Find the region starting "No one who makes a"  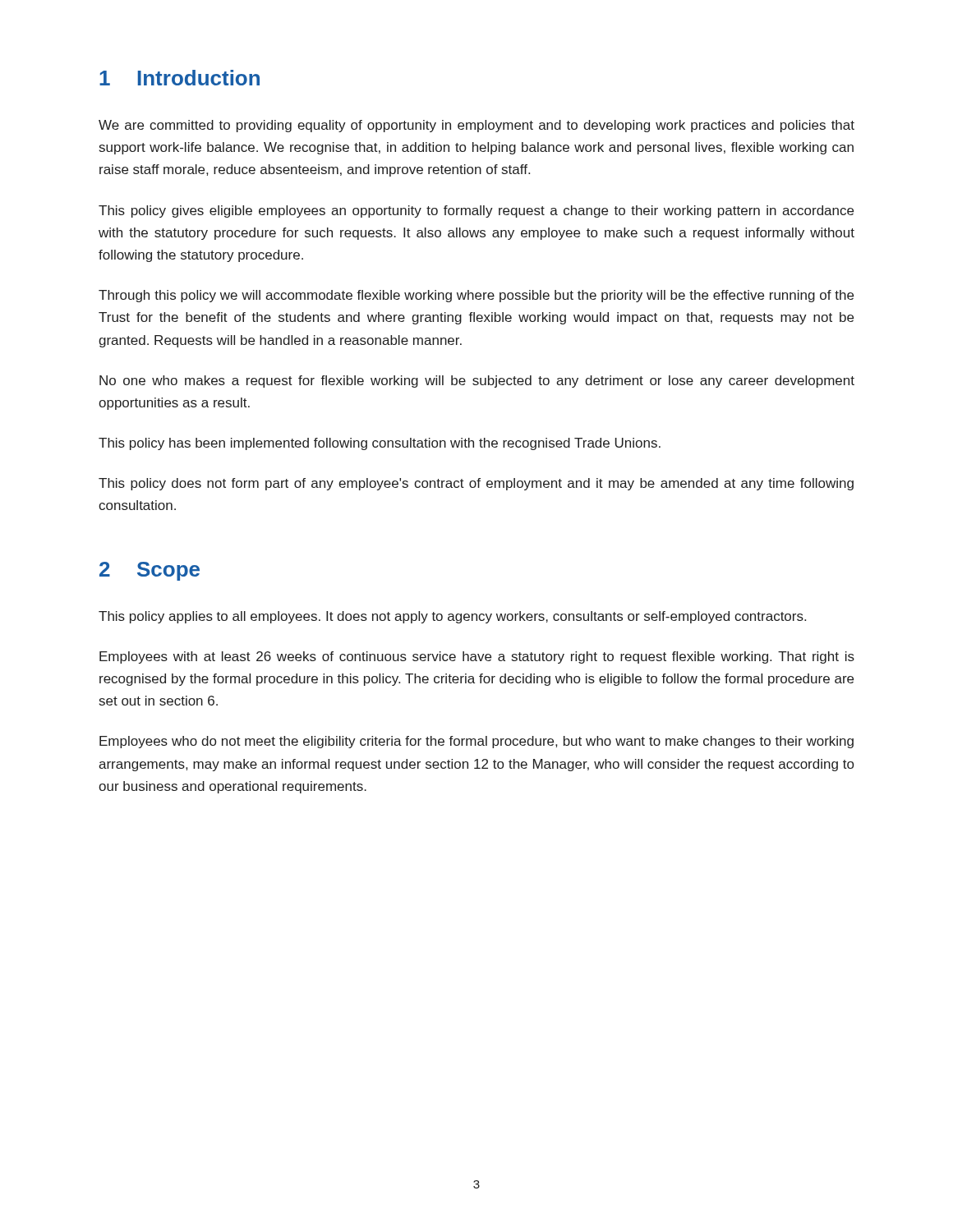[476, 392]
